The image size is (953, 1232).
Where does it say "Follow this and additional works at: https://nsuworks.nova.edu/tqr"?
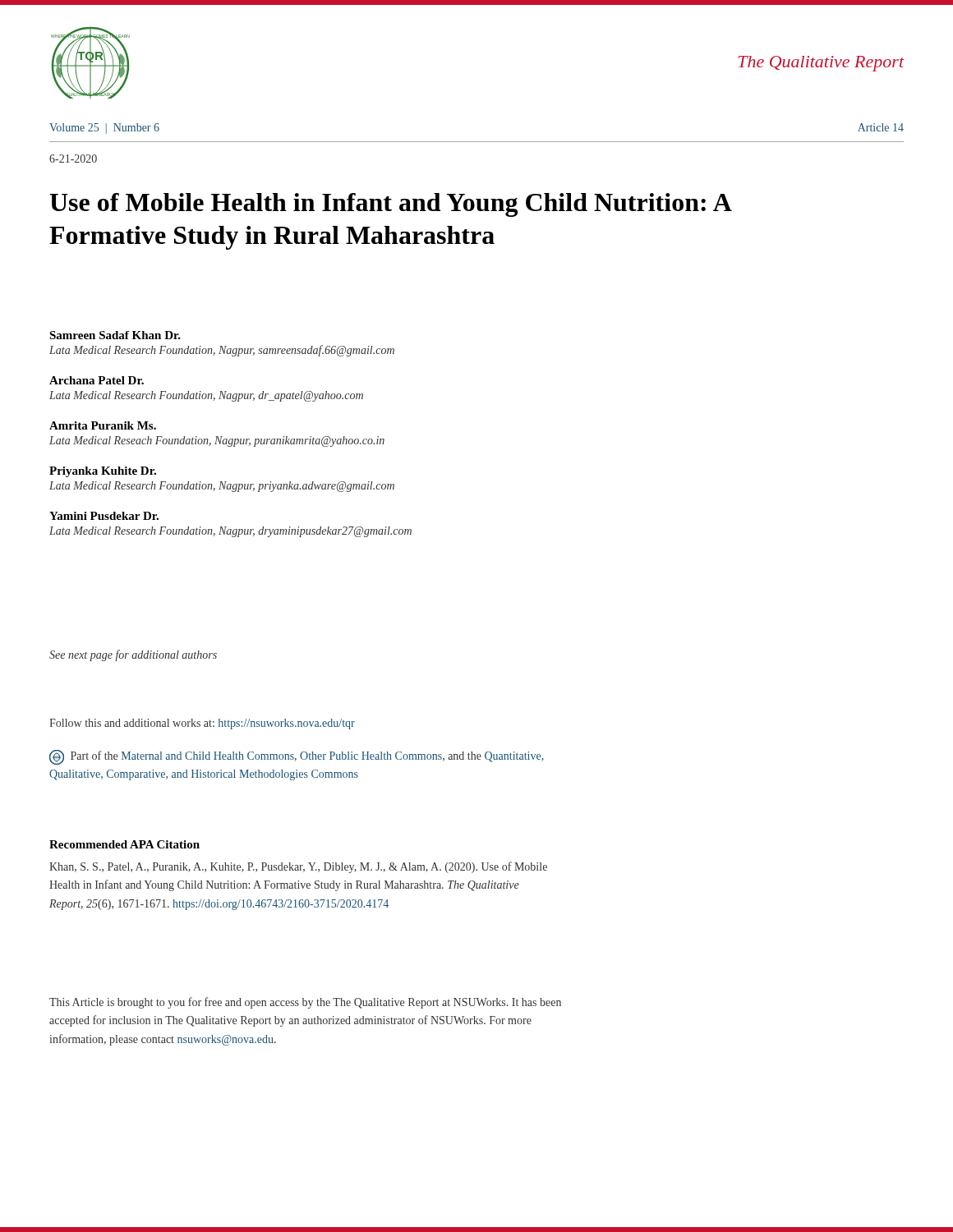(202, 723)
